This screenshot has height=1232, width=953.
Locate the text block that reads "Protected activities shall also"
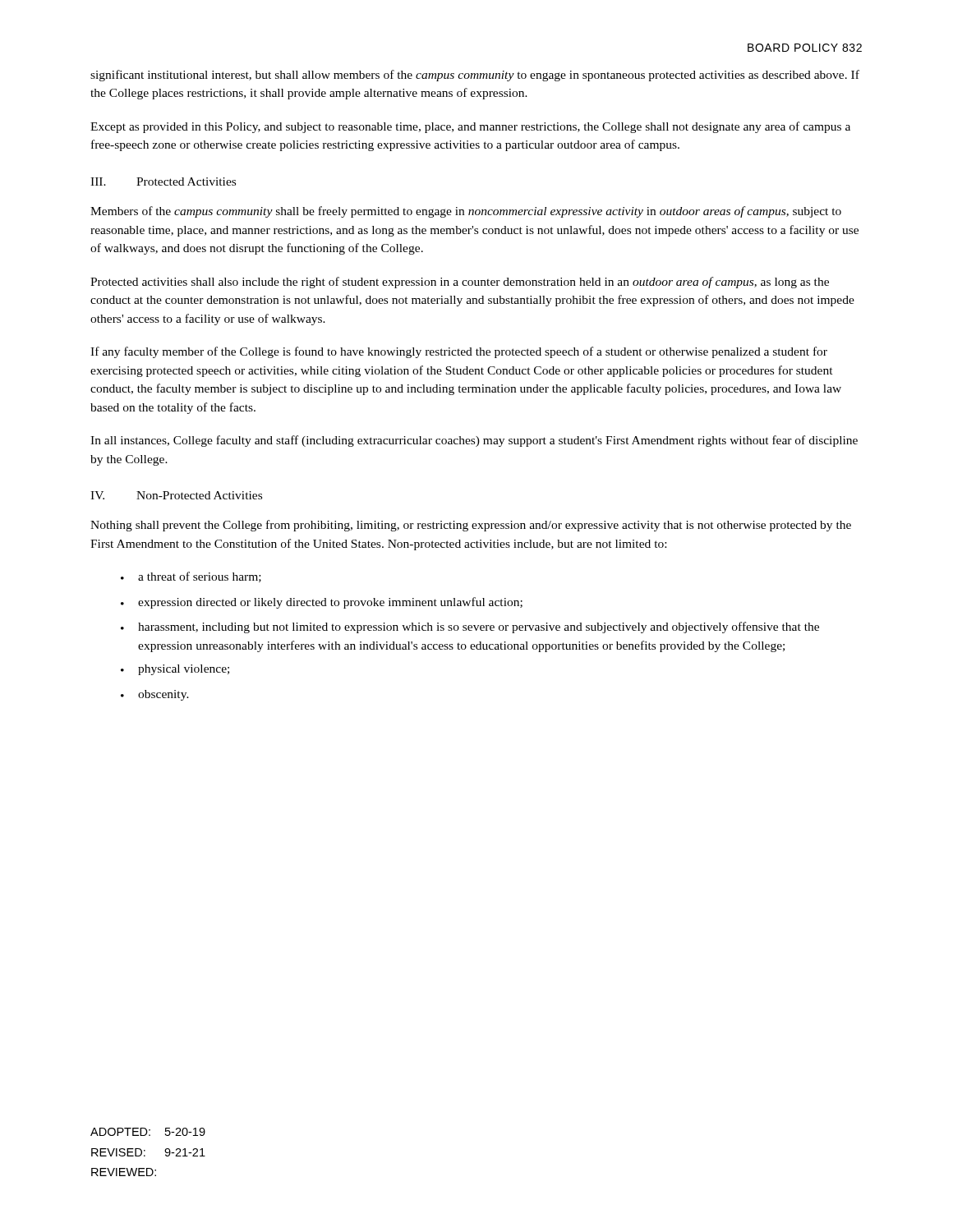[x=472, y=300]
